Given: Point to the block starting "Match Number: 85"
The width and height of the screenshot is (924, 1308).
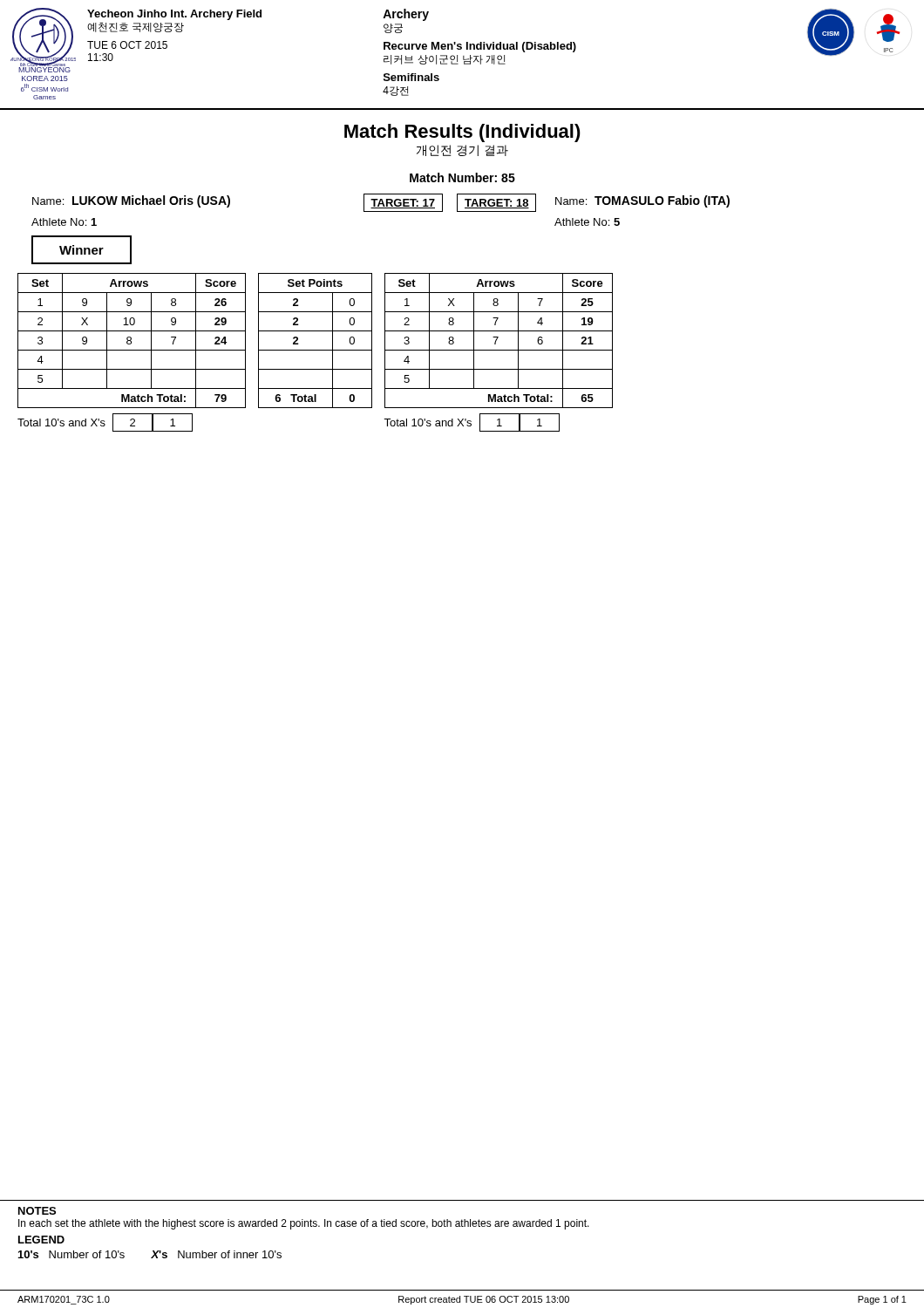Looking at the screenshot, I should pyautogui.click(x=462, y=178).
